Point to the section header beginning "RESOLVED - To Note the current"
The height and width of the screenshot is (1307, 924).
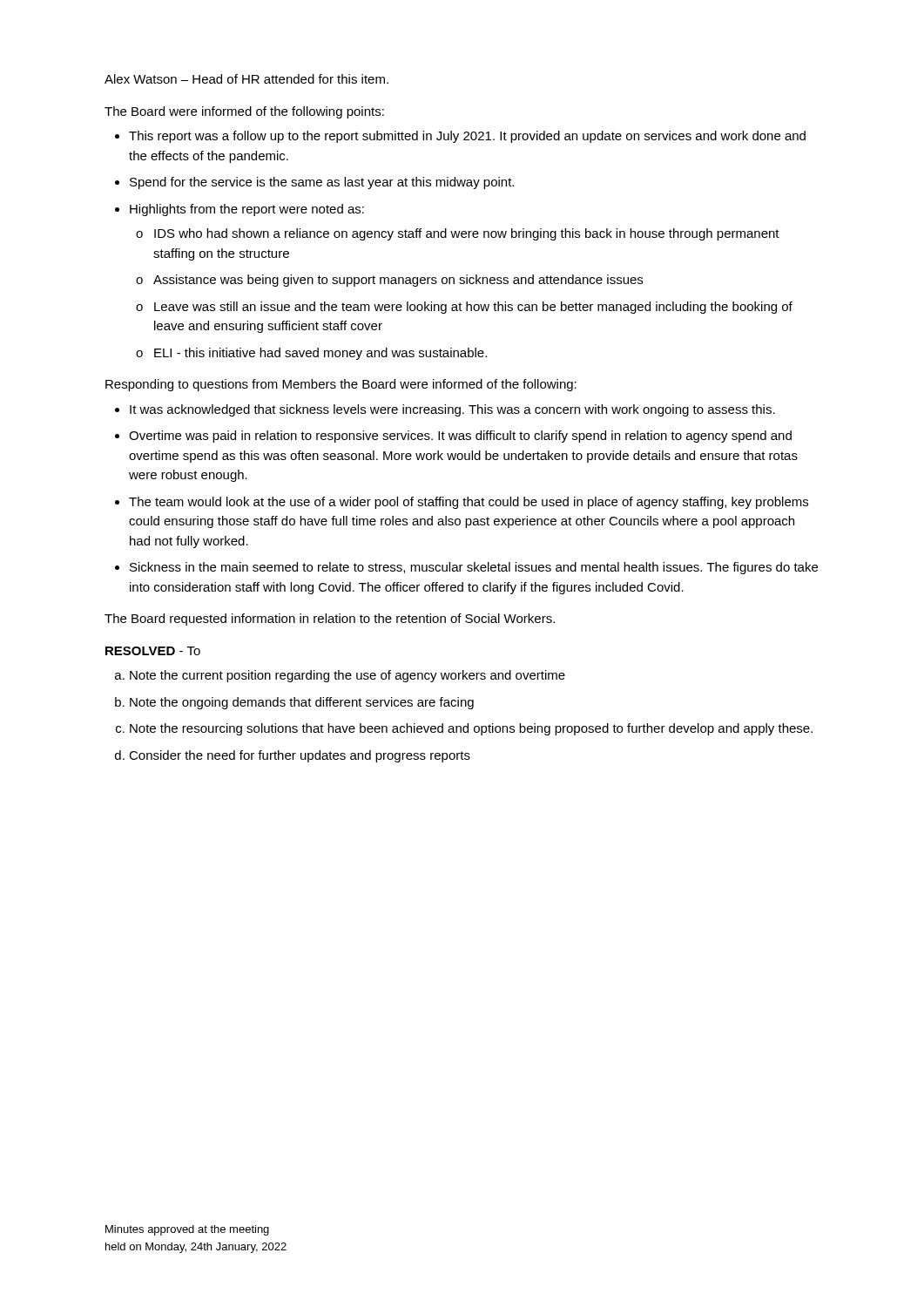462,704
